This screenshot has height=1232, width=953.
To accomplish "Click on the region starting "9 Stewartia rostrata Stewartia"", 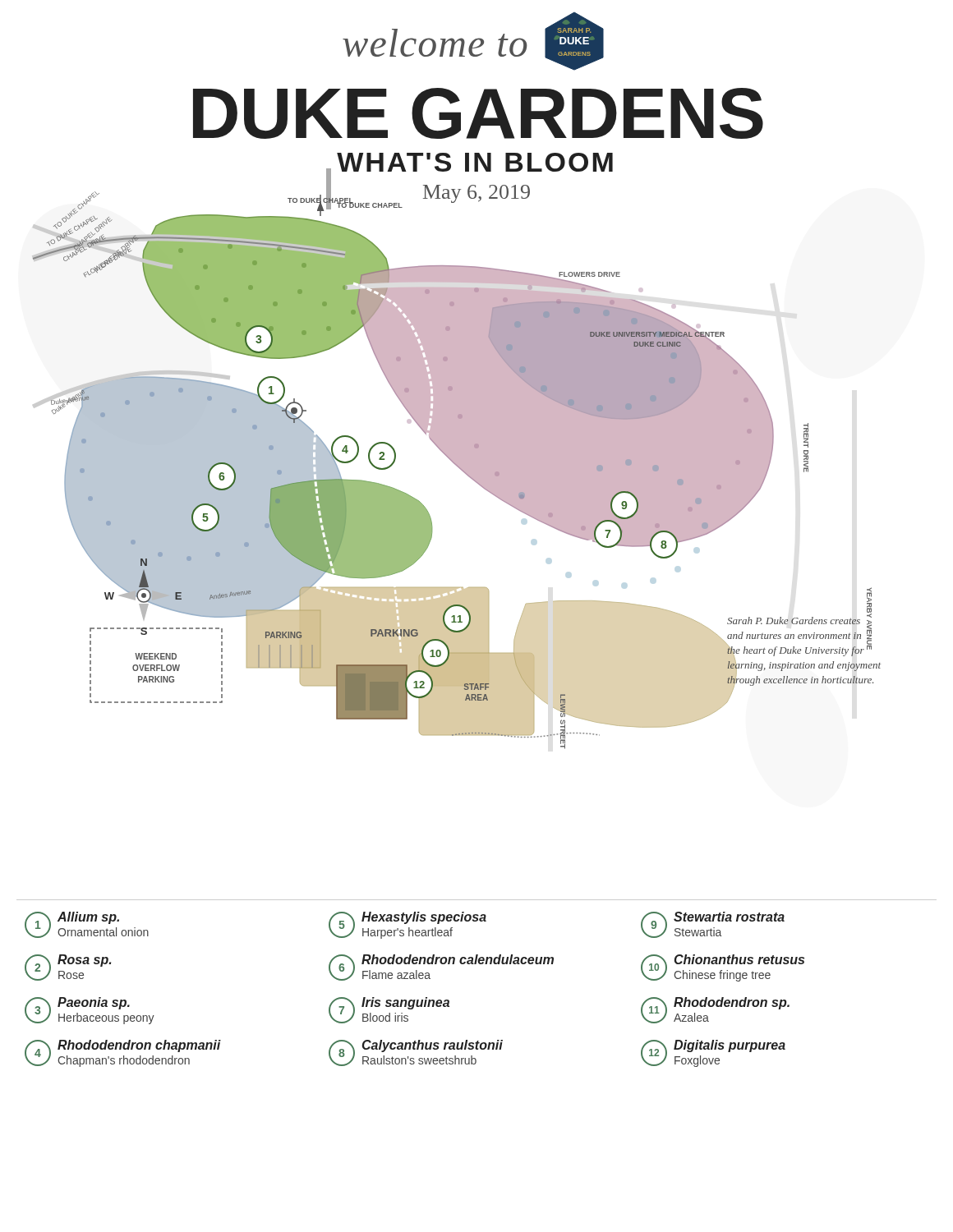I will (713, 924).
